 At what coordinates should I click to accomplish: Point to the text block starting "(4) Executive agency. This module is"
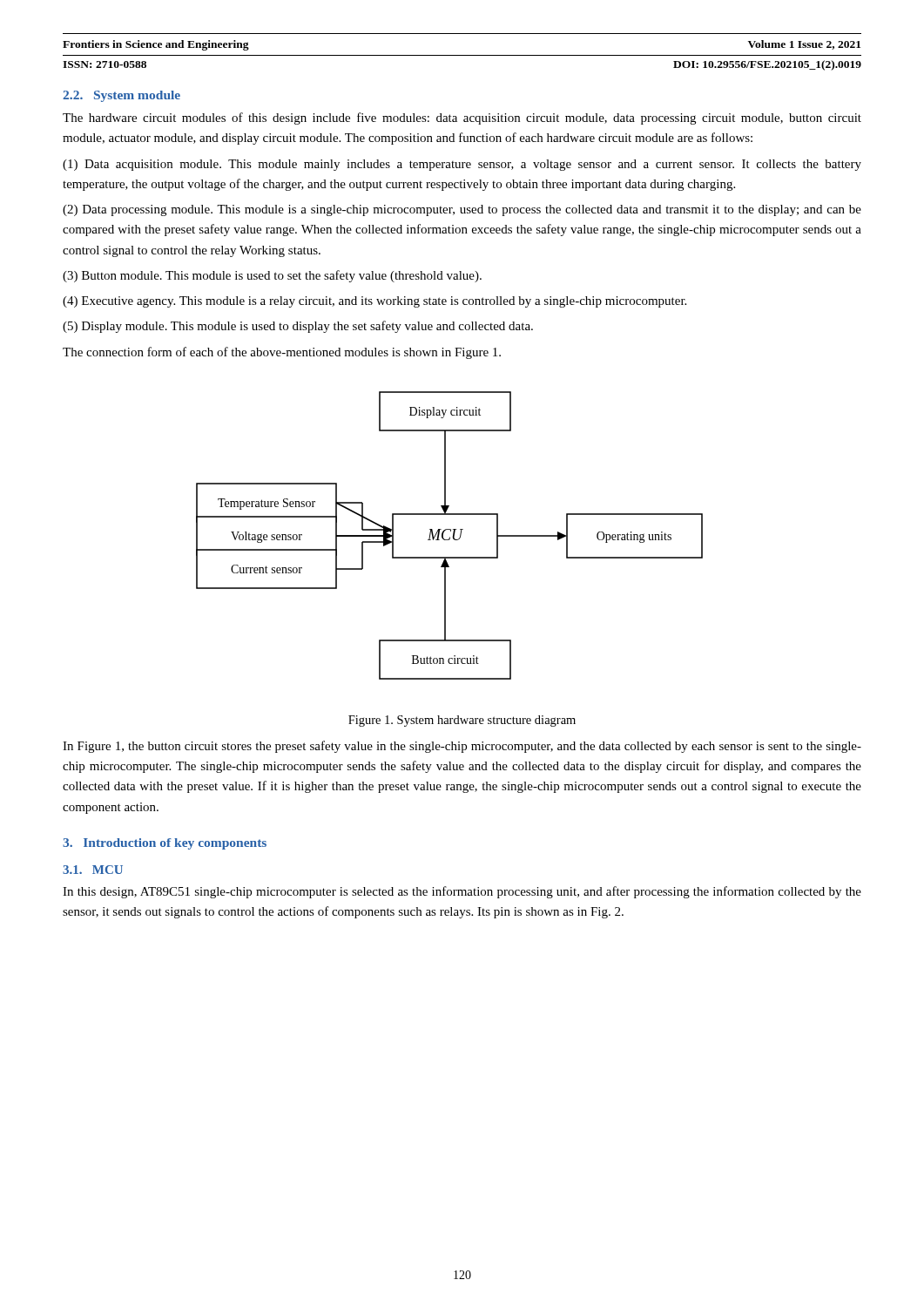pyautogui.click(x=375, y=301)
